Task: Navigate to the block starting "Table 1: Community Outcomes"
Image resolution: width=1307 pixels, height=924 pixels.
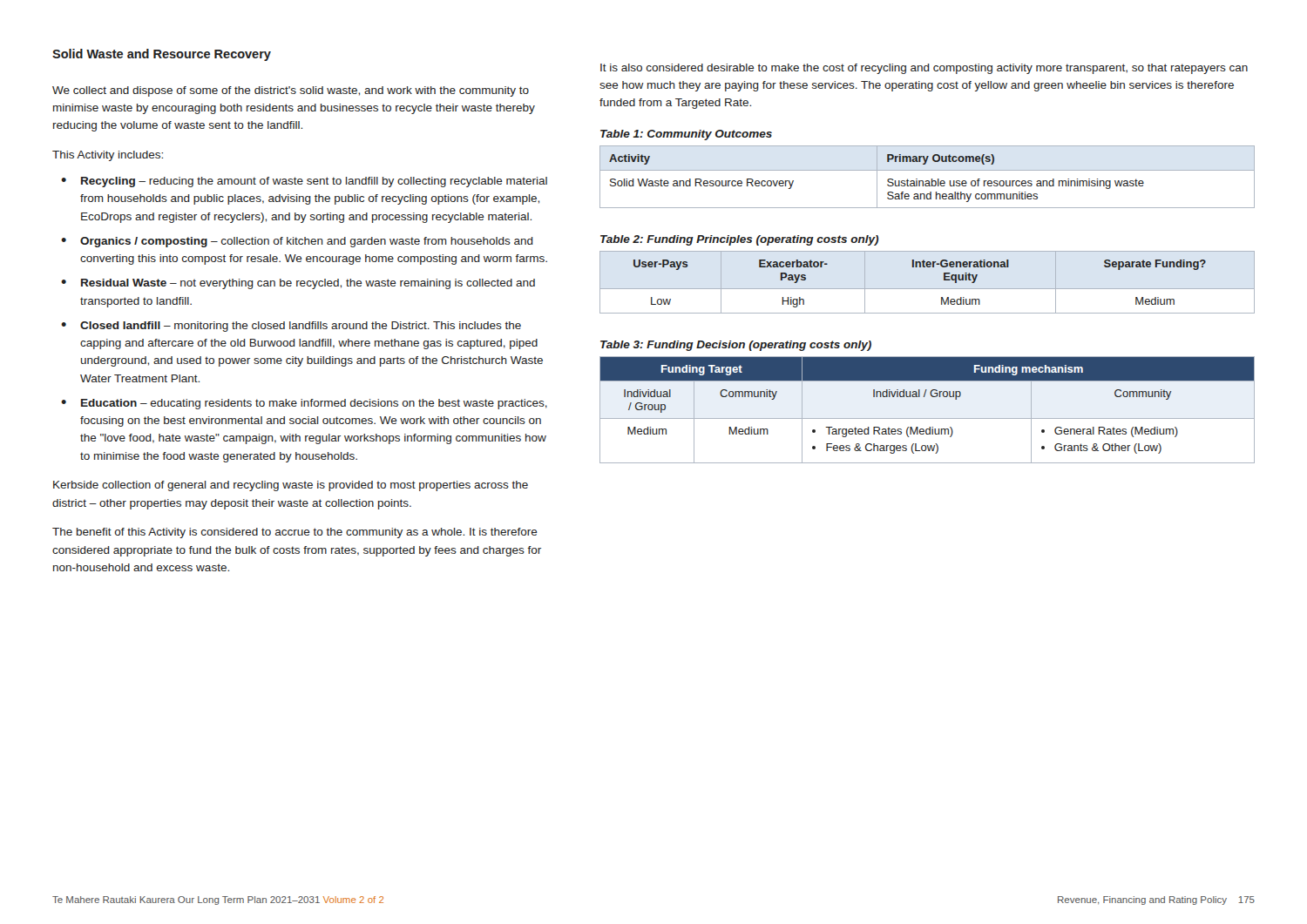Action: click(x=686, y=134)
